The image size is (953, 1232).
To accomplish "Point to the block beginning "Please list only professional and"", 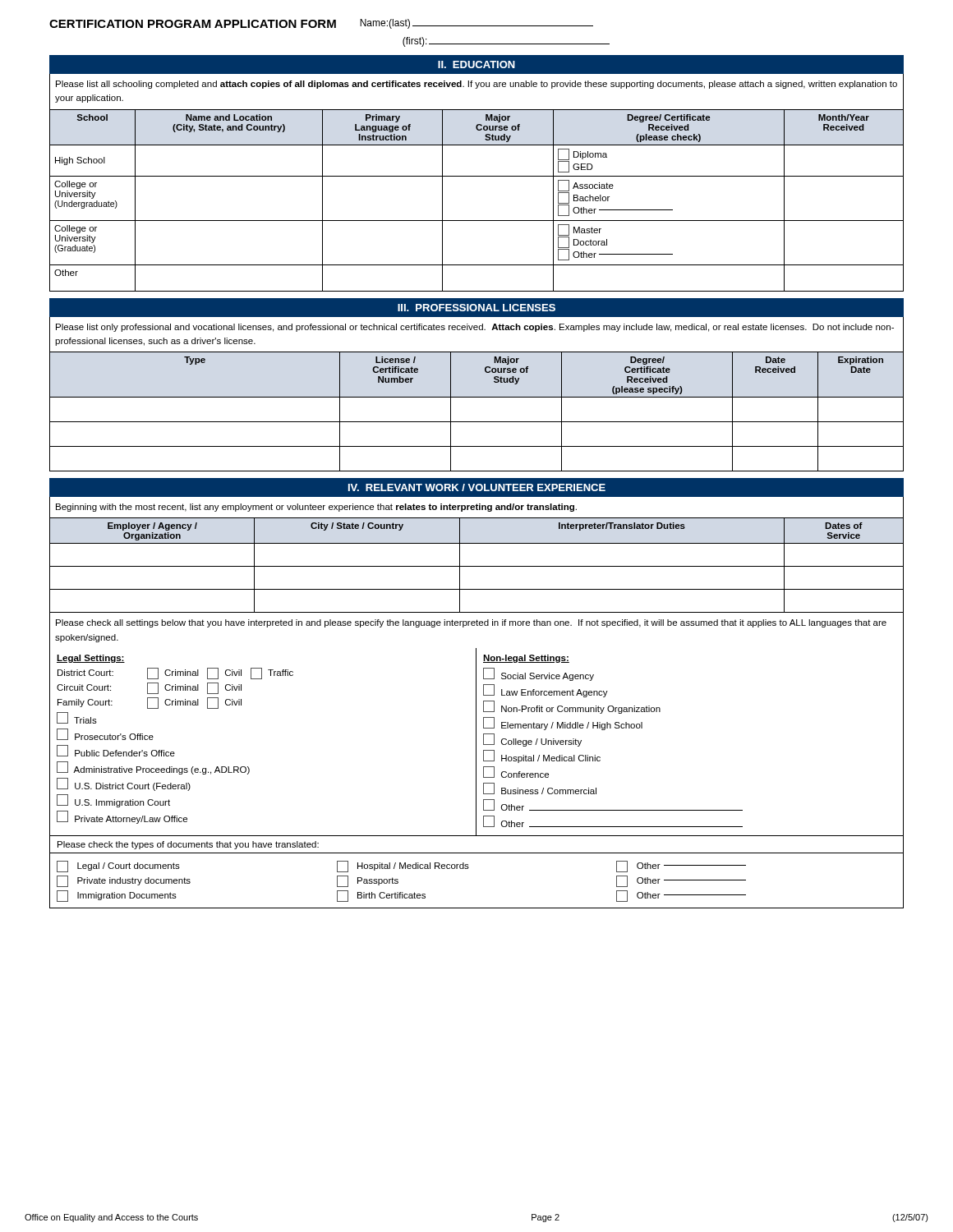I will 475,334.
